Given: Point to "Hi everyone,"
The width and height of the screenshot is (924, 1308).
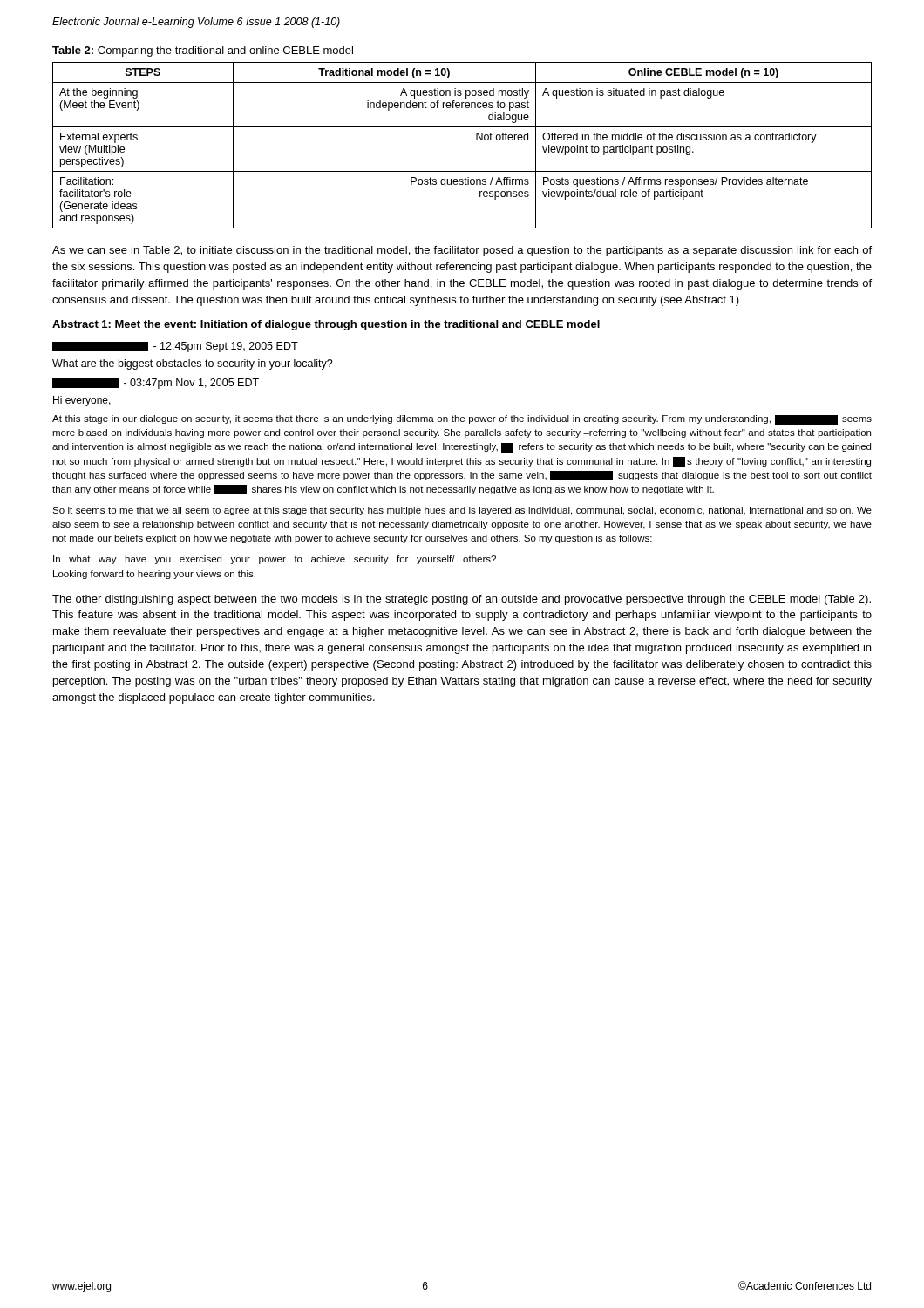Looking at the screenshot, I should pyautogui.click(x=82, y=400).
